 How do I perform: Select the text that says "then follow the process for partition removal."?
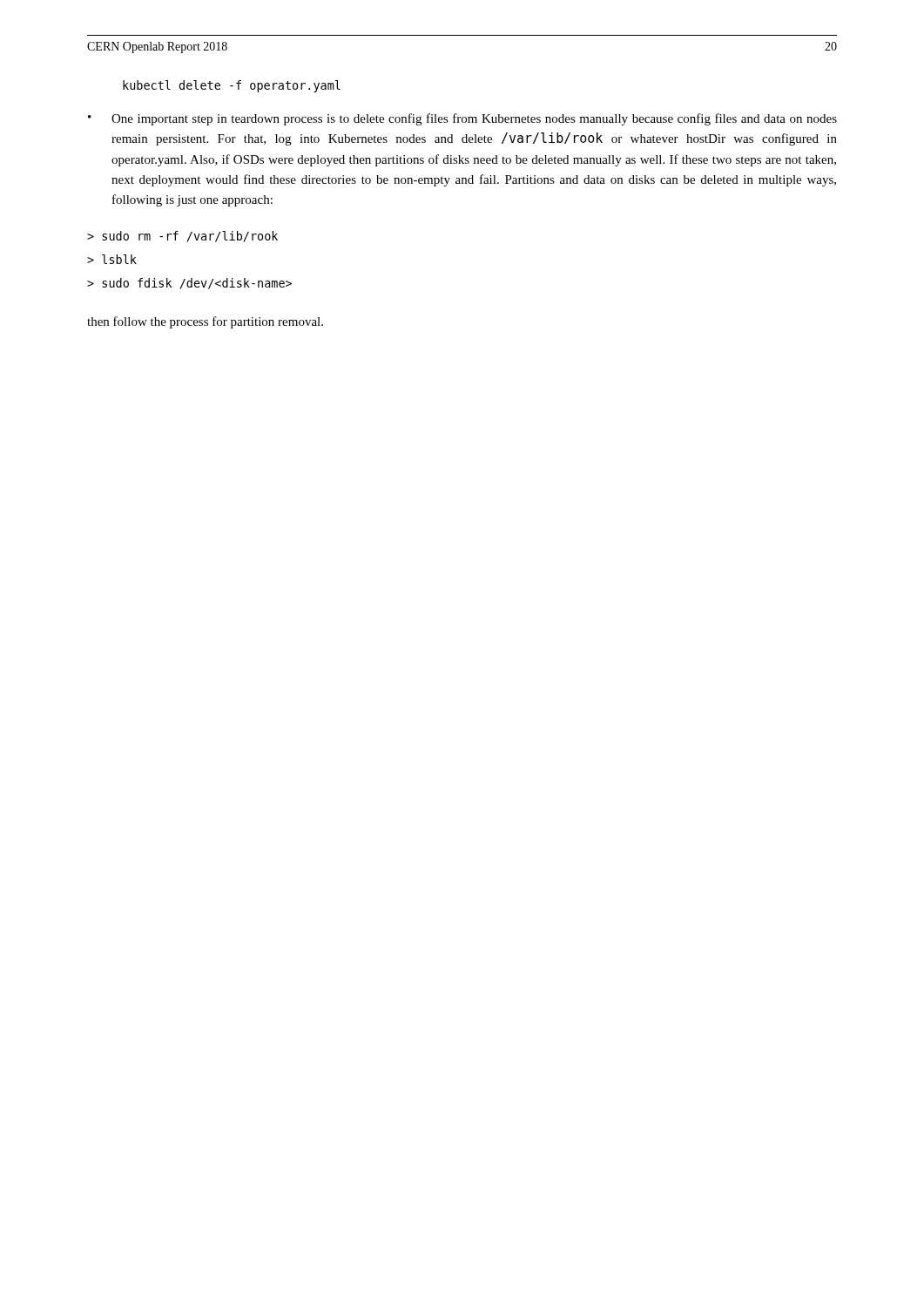click(206, 322)
